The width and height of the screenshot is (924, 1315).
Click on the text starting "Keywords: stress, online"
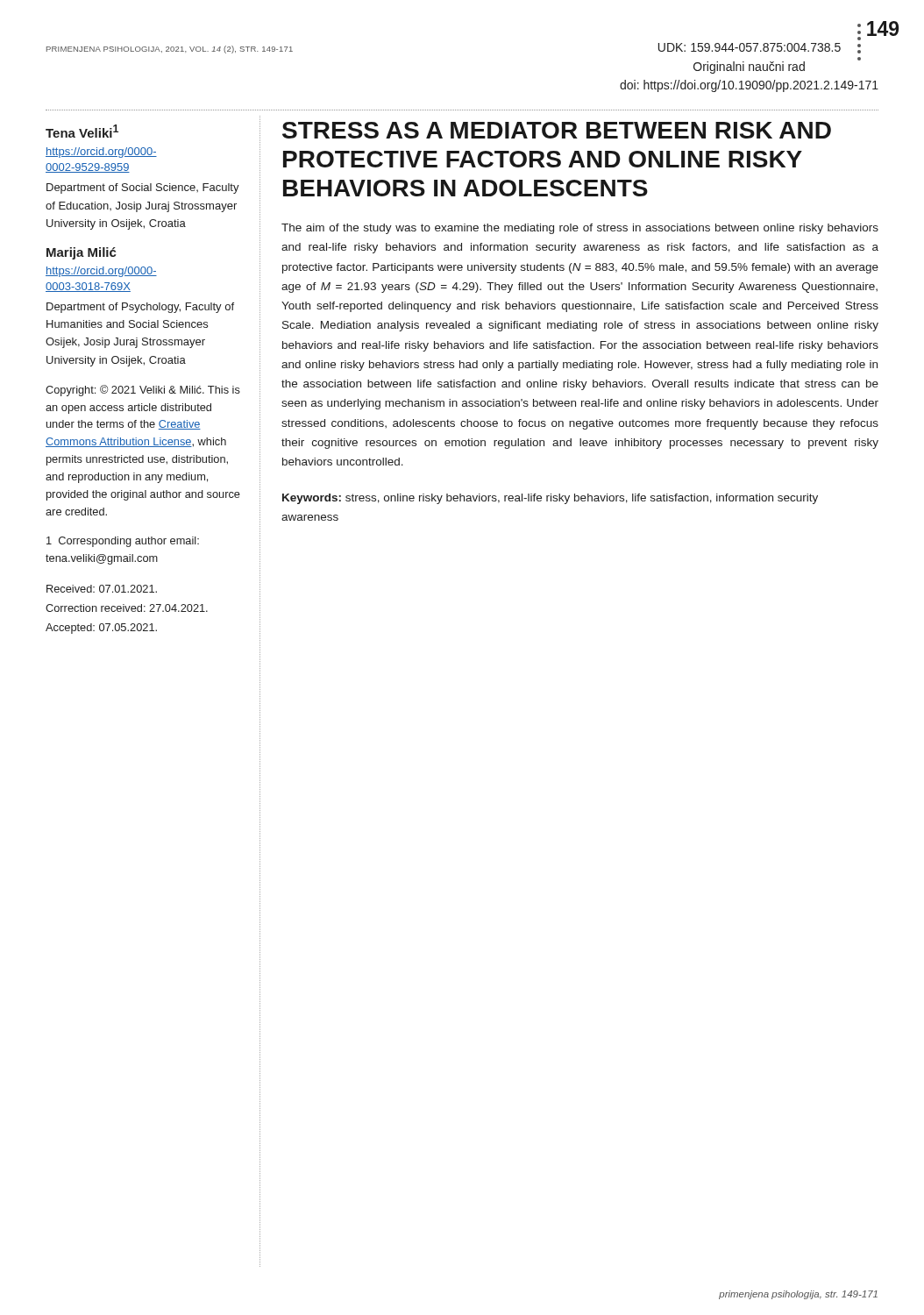[x=550, y=507]
